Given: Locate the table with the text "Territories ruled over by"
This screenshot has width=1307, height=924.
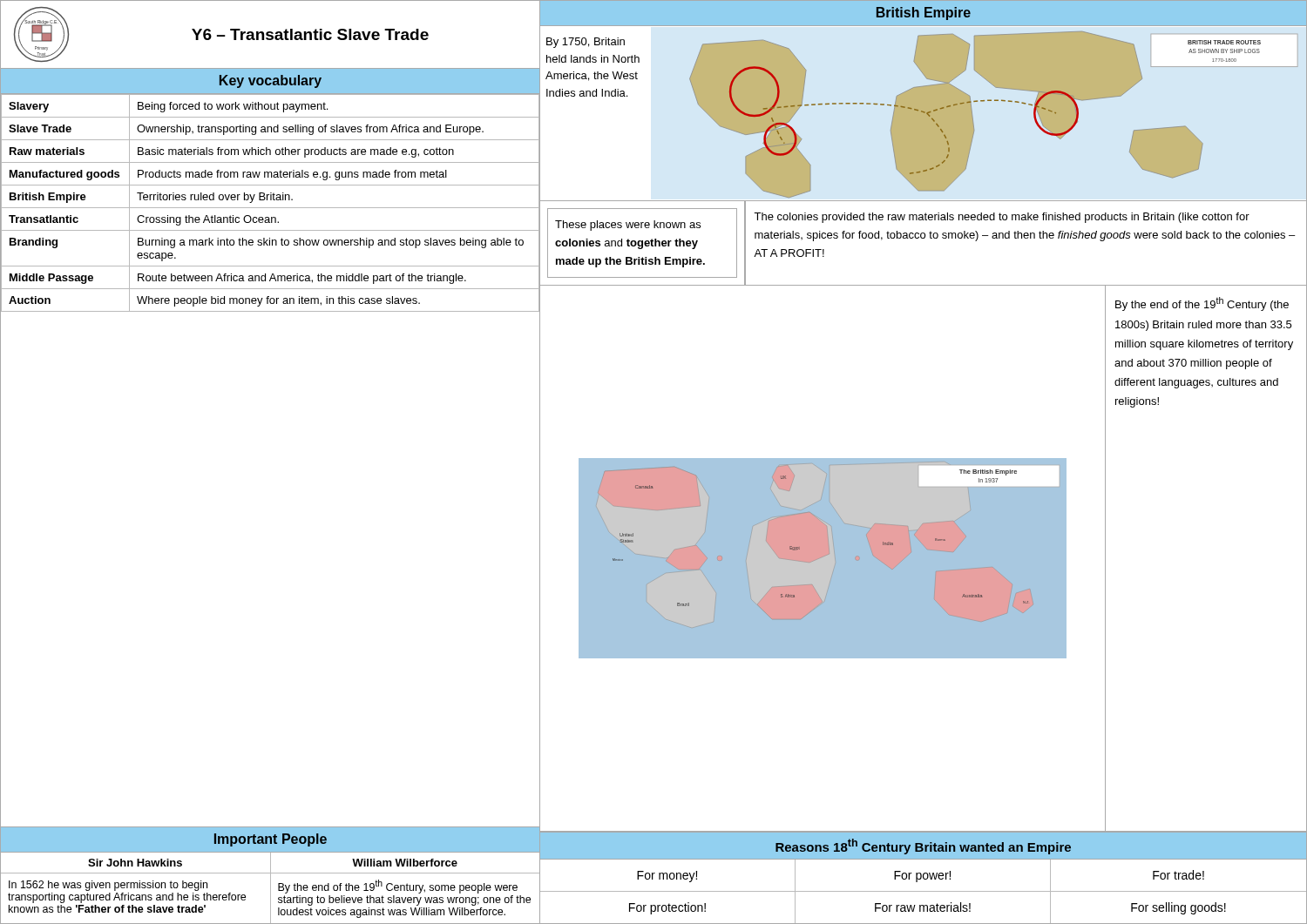Looking at the screenshot, I should (270, 203).
